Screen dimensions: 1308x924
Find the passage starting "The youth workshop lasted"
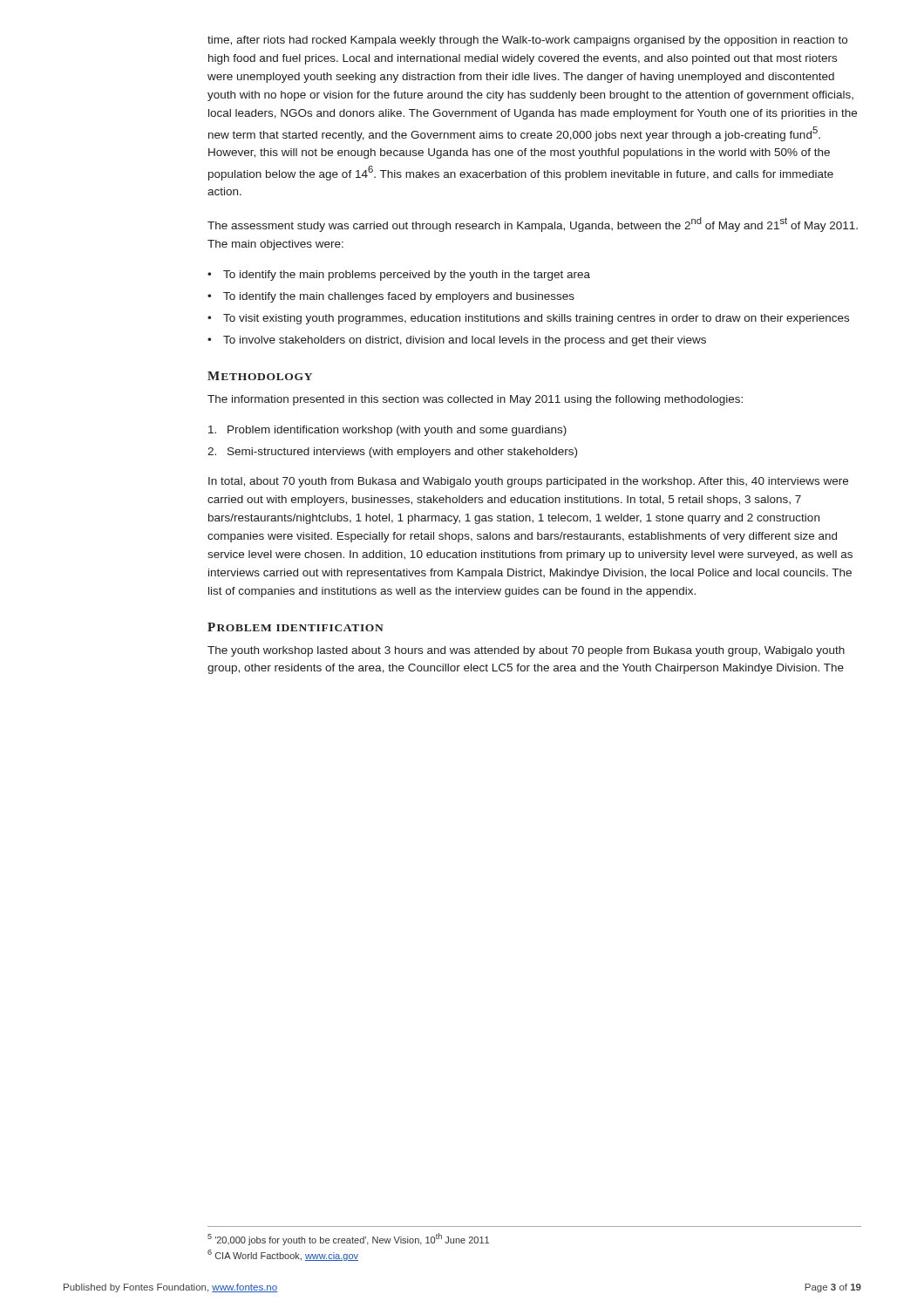[526, 659]
